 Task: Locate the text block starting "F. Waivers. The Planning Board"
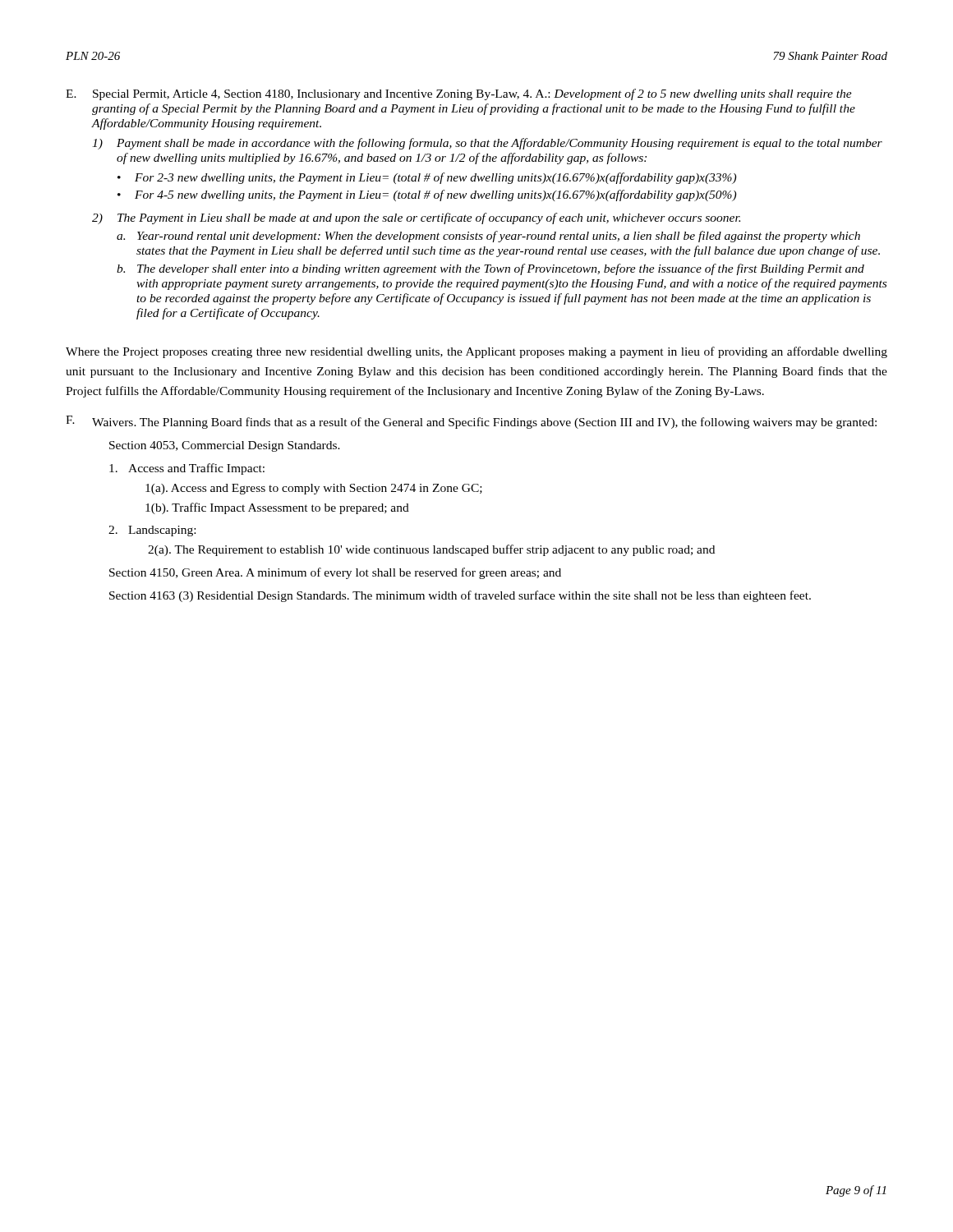click(x=471, y=422)
